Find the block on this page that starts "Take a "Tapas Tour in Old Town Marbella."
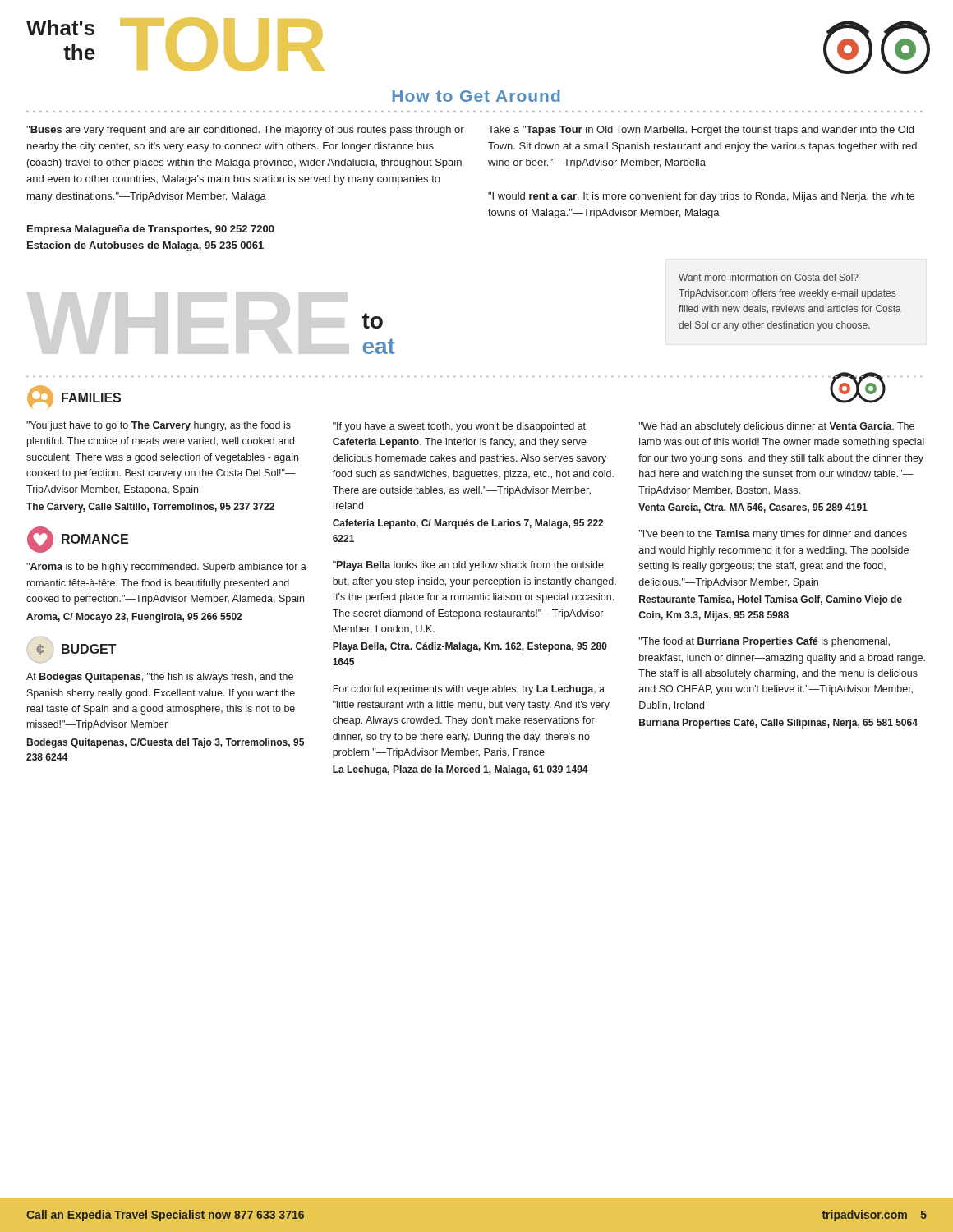 pyautogui.click(x=703, y=146)
